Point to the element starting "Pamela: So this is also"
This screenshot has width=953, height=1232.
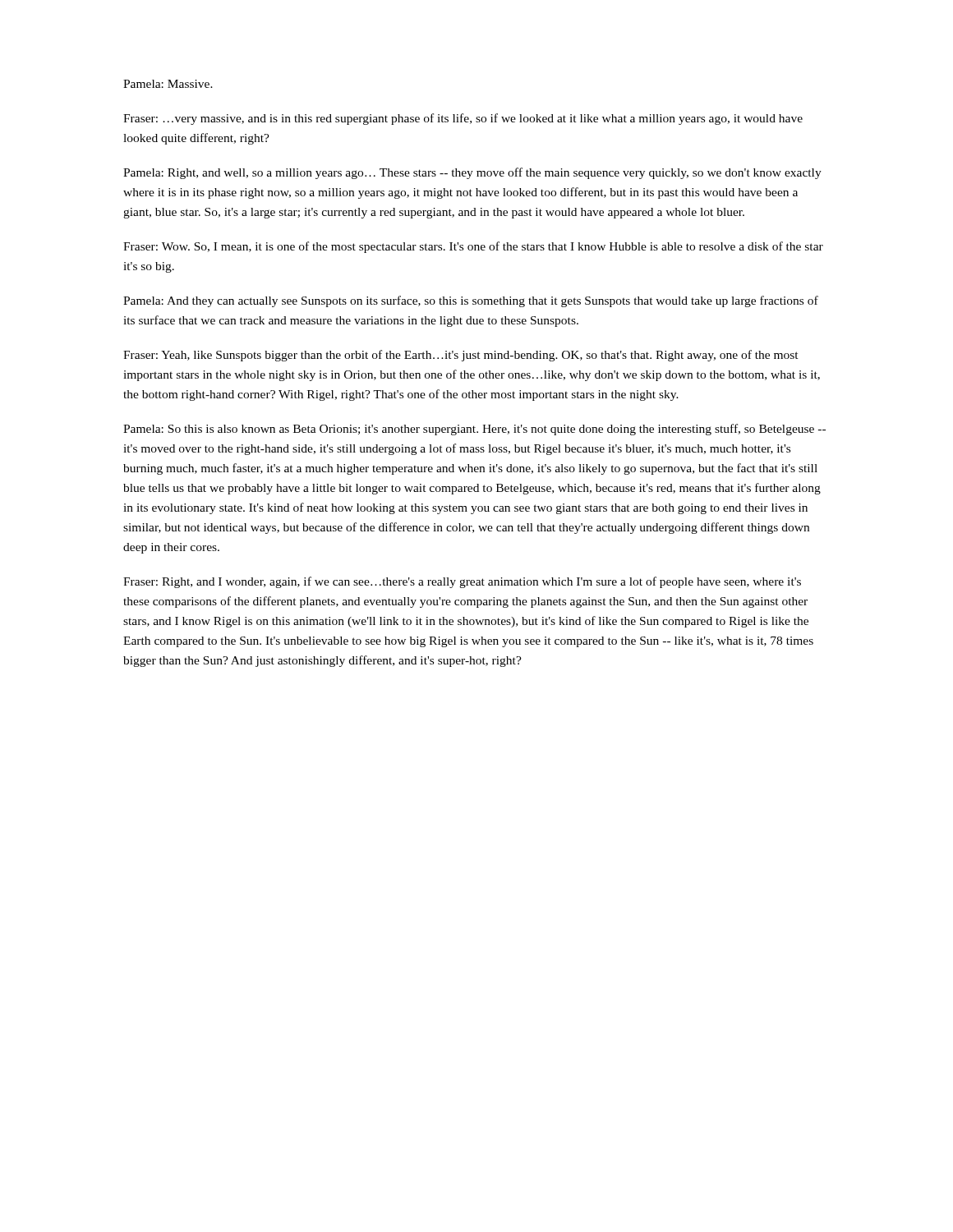click(x=475, y=488)
